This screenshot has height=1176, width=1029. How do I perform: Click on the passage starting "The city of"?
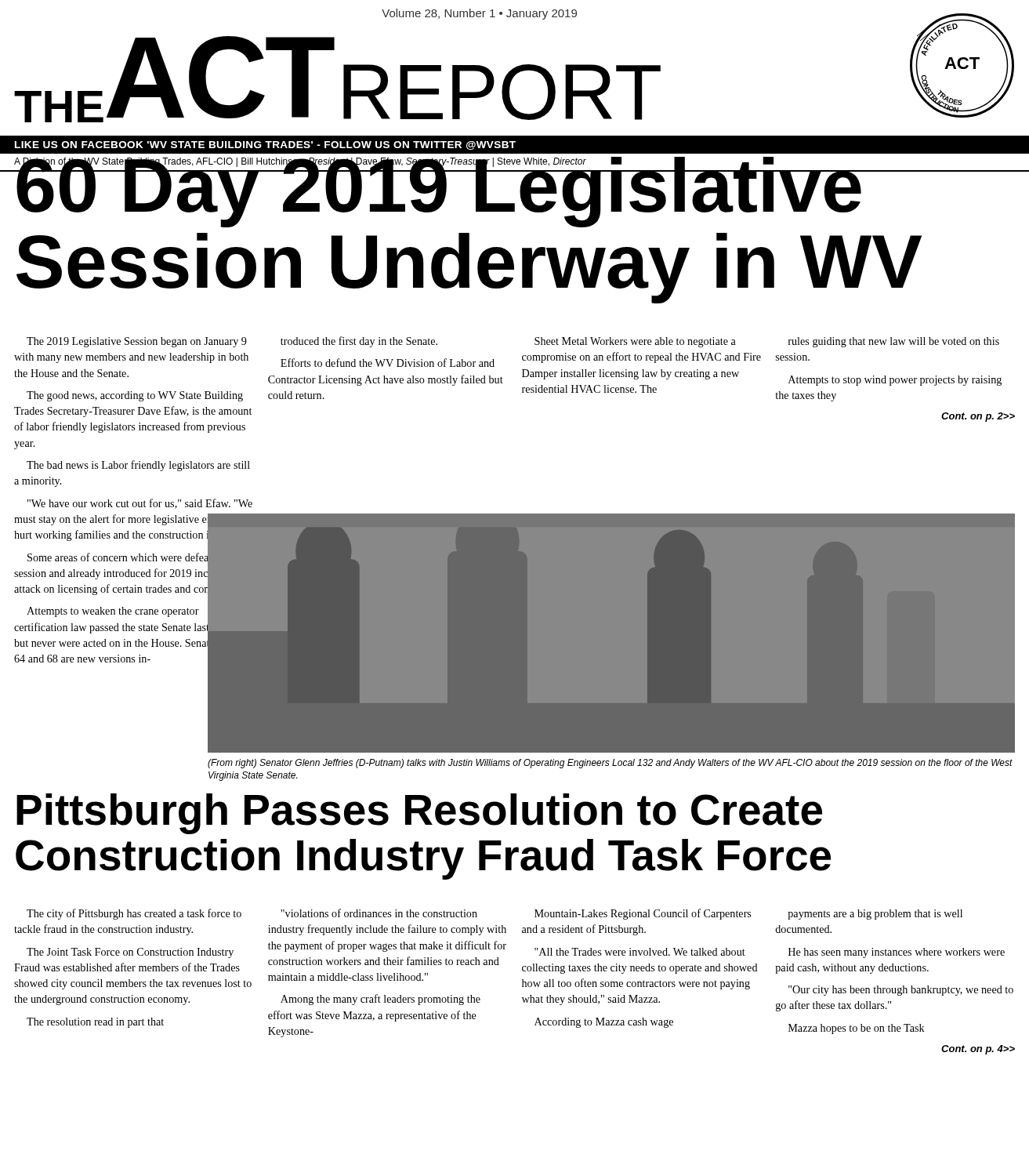click(134, 967)
